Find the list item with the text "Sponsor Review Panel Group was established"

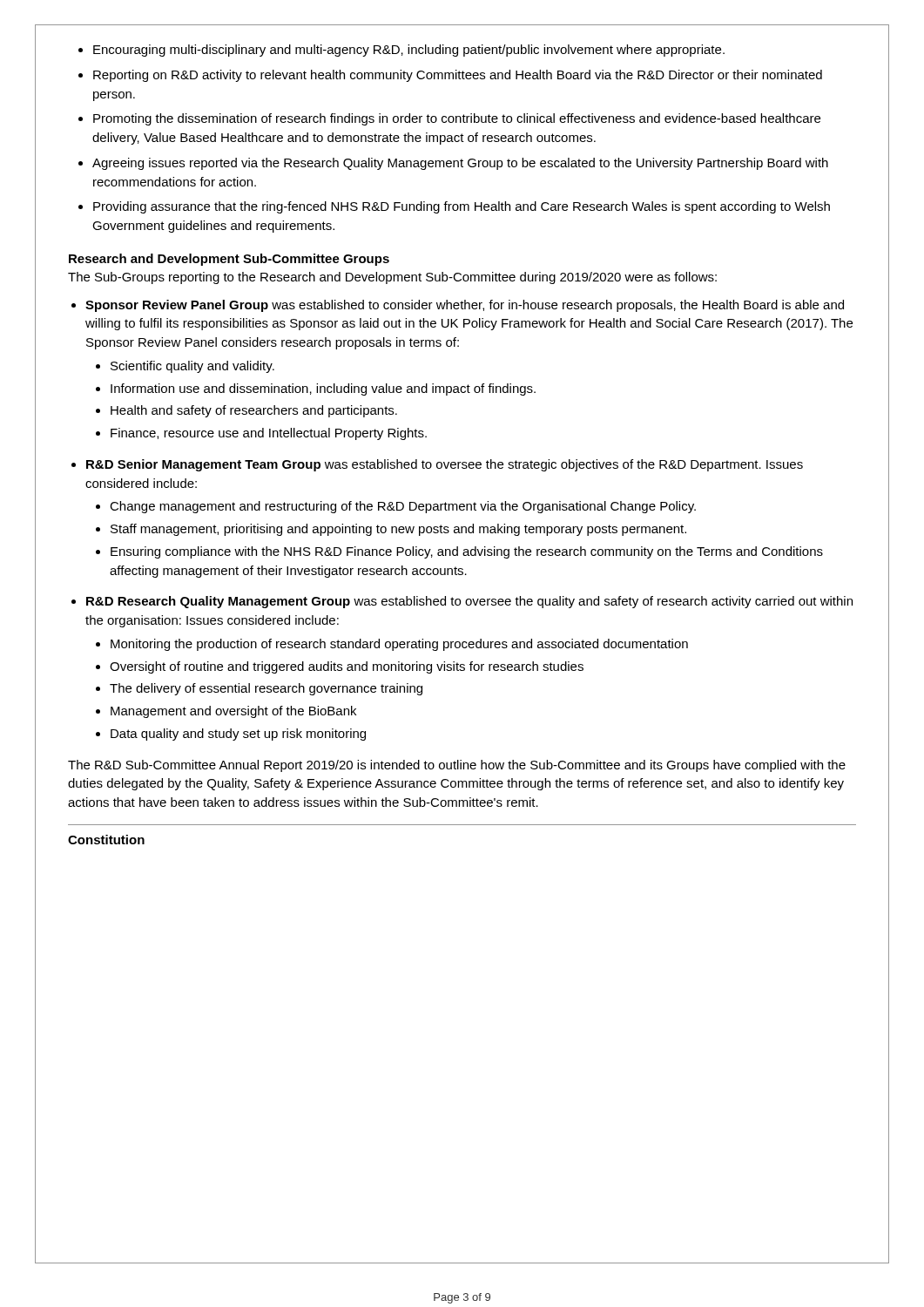[x=465, y=306]
